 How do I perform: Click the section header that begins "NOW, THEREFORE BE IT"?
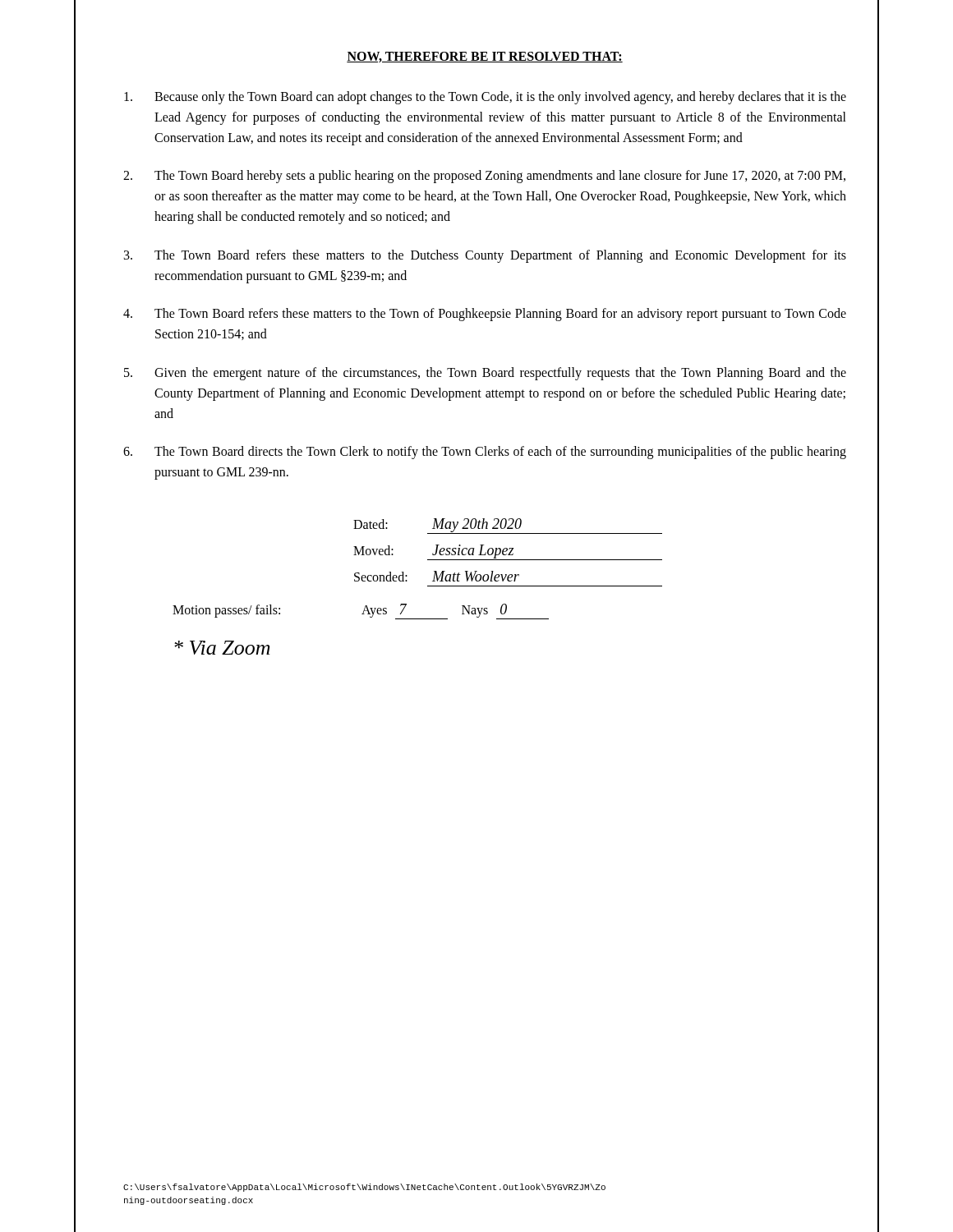click(x=485, y=56)
